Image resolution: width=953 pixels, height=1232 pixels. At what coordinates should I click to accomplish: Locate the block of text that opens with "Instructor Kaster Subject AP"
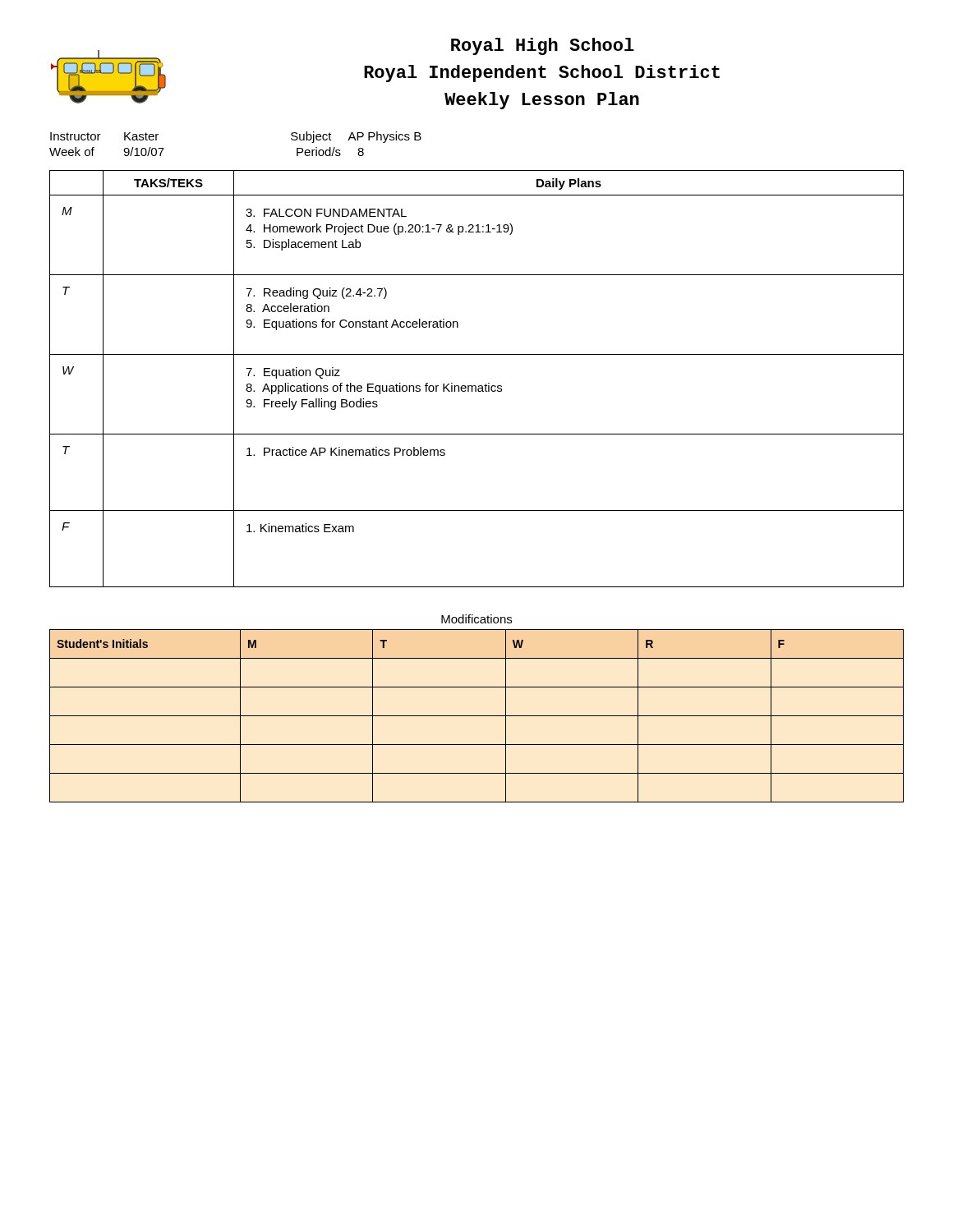[x=75, y=137]
